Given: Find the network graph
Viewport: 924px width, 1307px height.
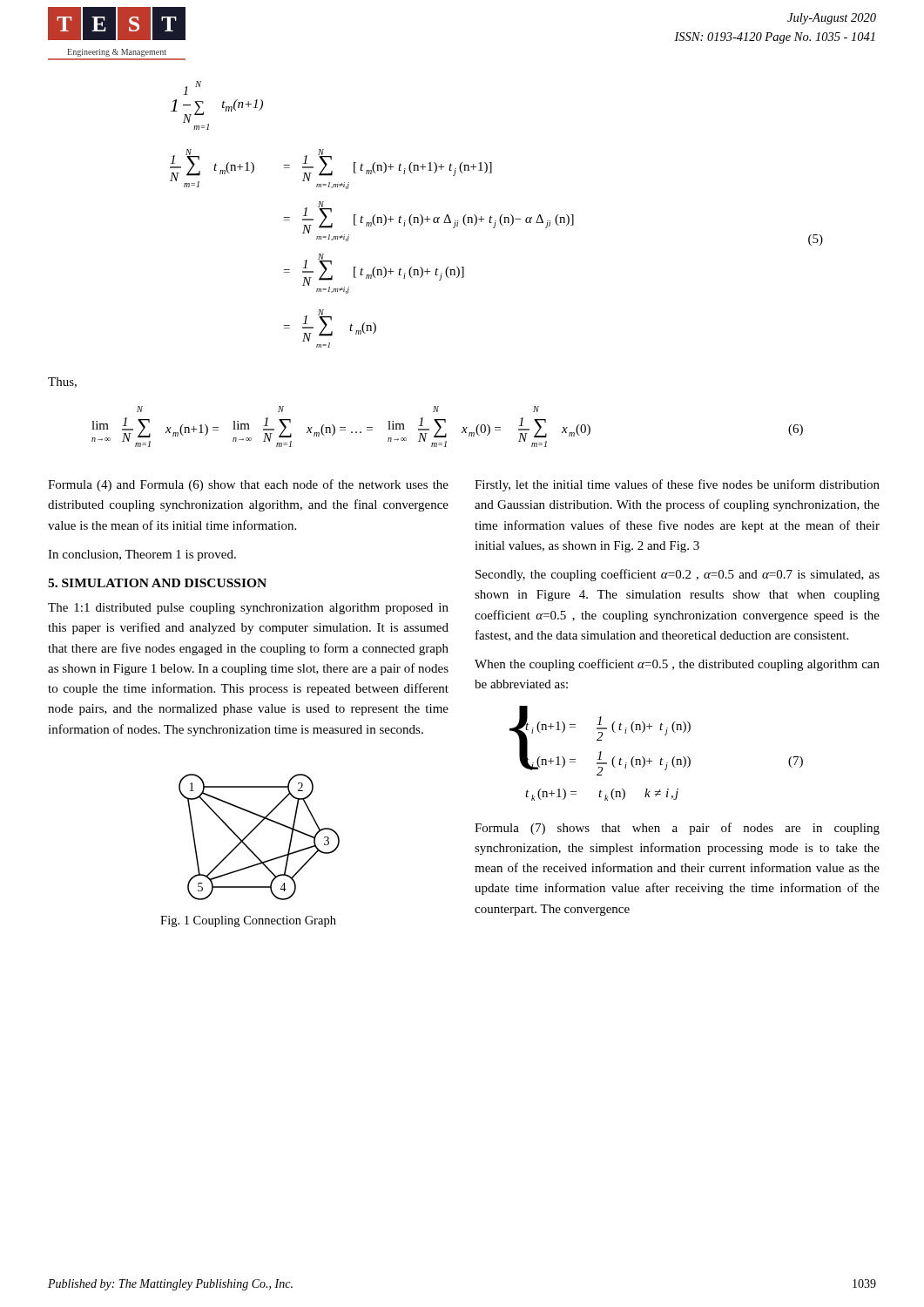Looking at the screenshot, I should tap(248, 830).
